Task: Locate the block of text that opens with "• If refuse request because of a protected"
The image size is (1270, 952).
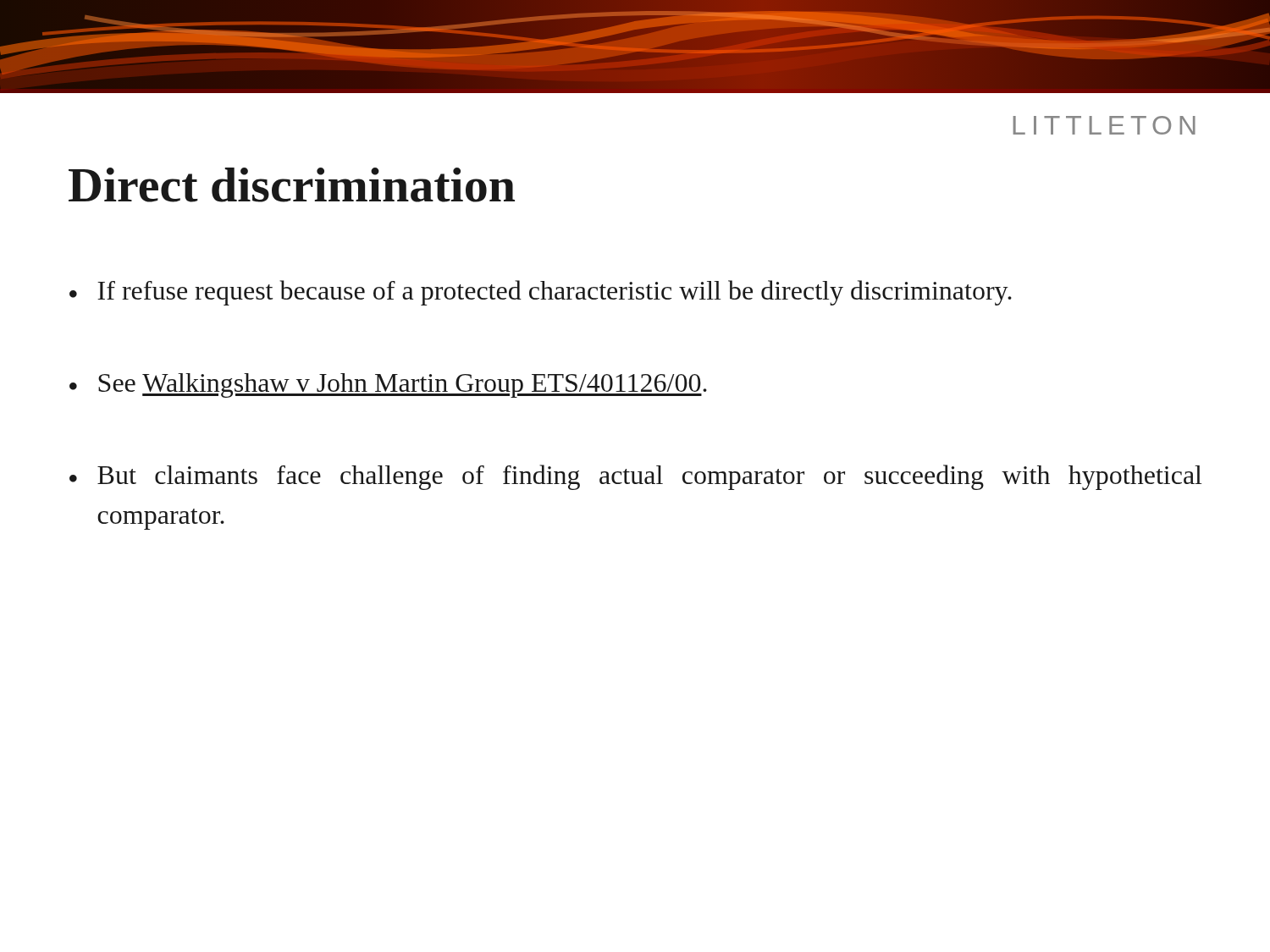Action: click(635, 294)
